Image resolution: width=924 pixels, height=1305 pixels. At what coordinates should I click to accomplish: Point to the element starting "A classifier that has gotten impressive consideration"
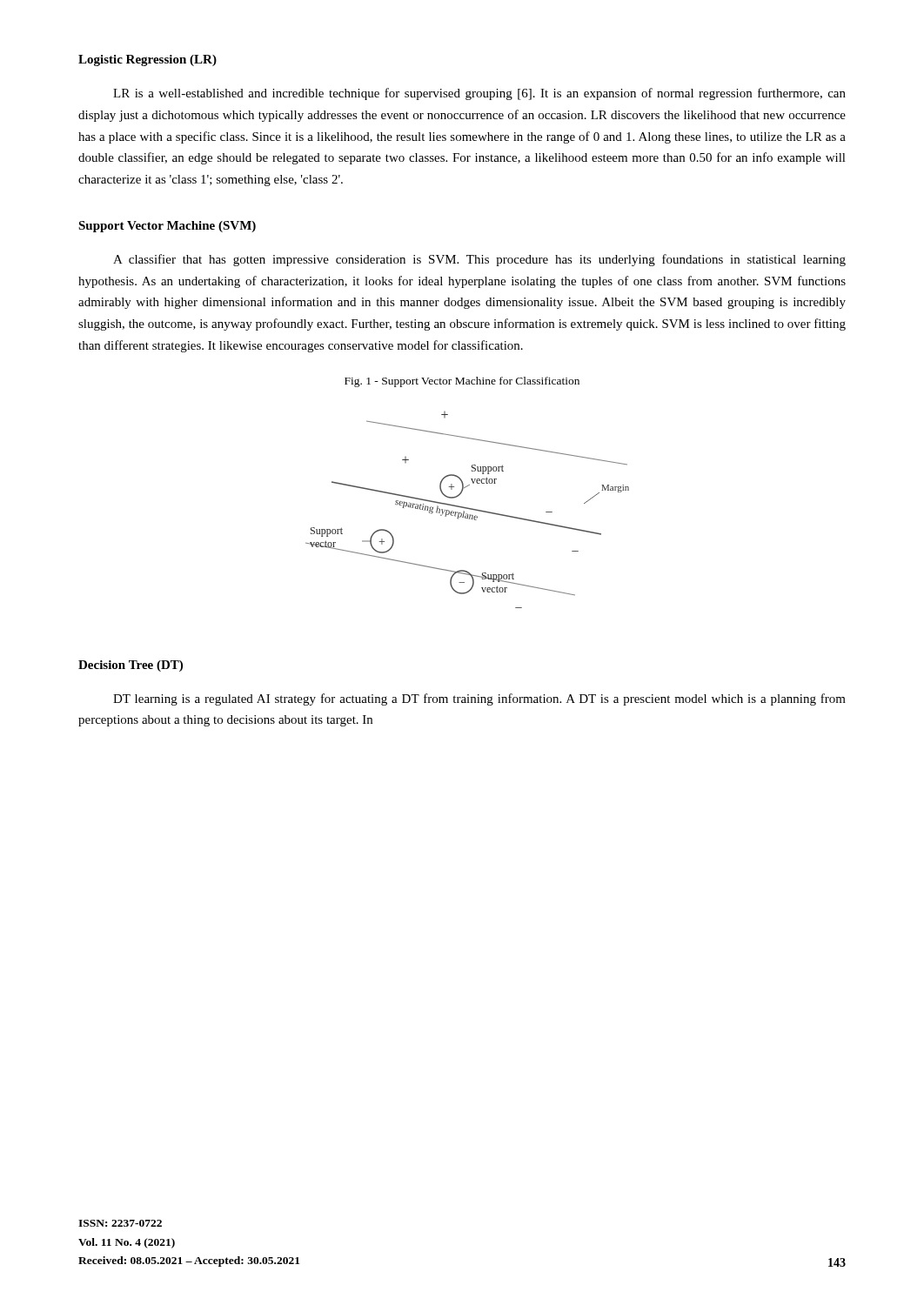pyautogui.click(x=462, y=302)
